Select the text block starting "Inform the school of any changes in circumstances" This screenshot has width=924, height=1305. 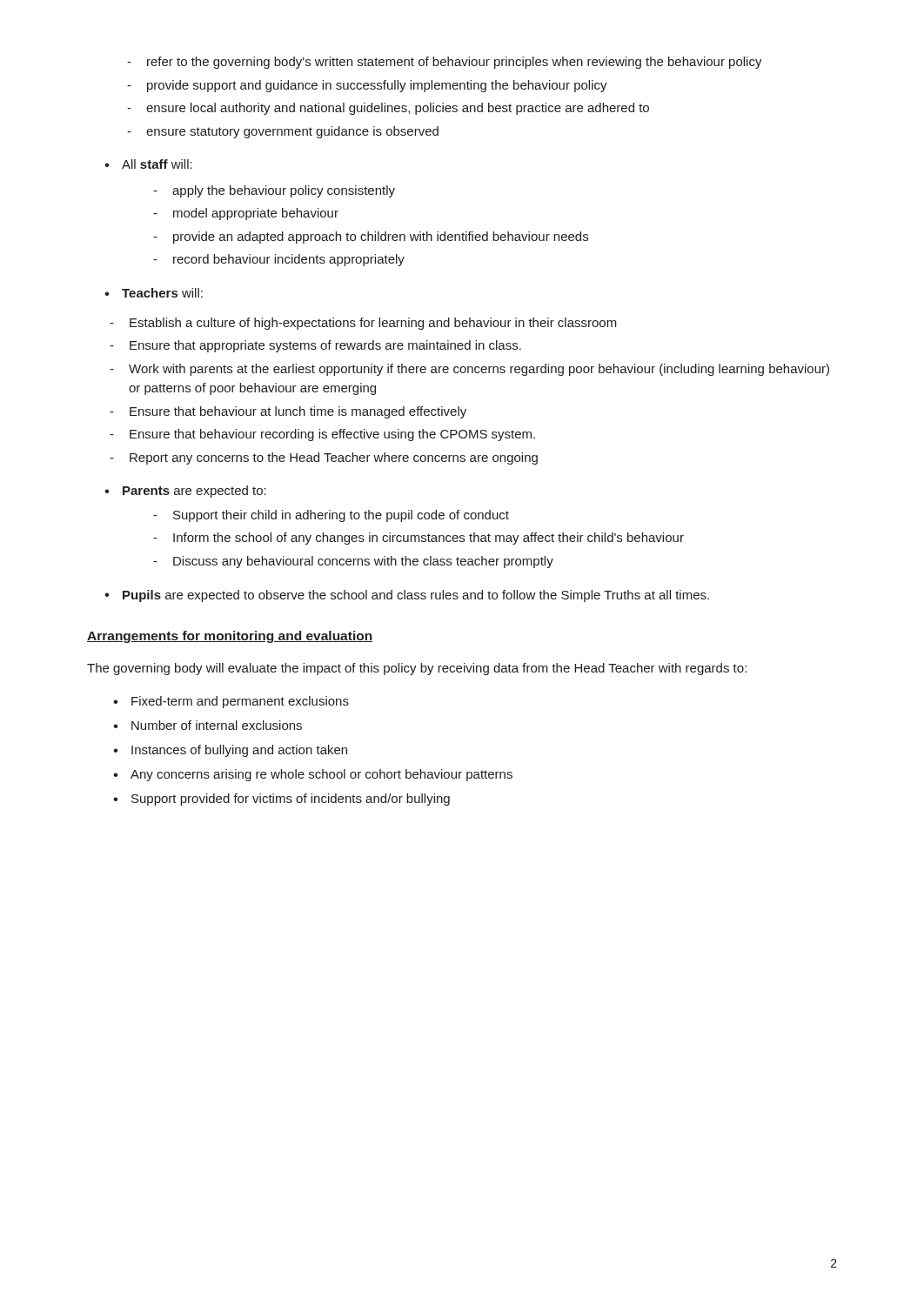tap(492, 538)
